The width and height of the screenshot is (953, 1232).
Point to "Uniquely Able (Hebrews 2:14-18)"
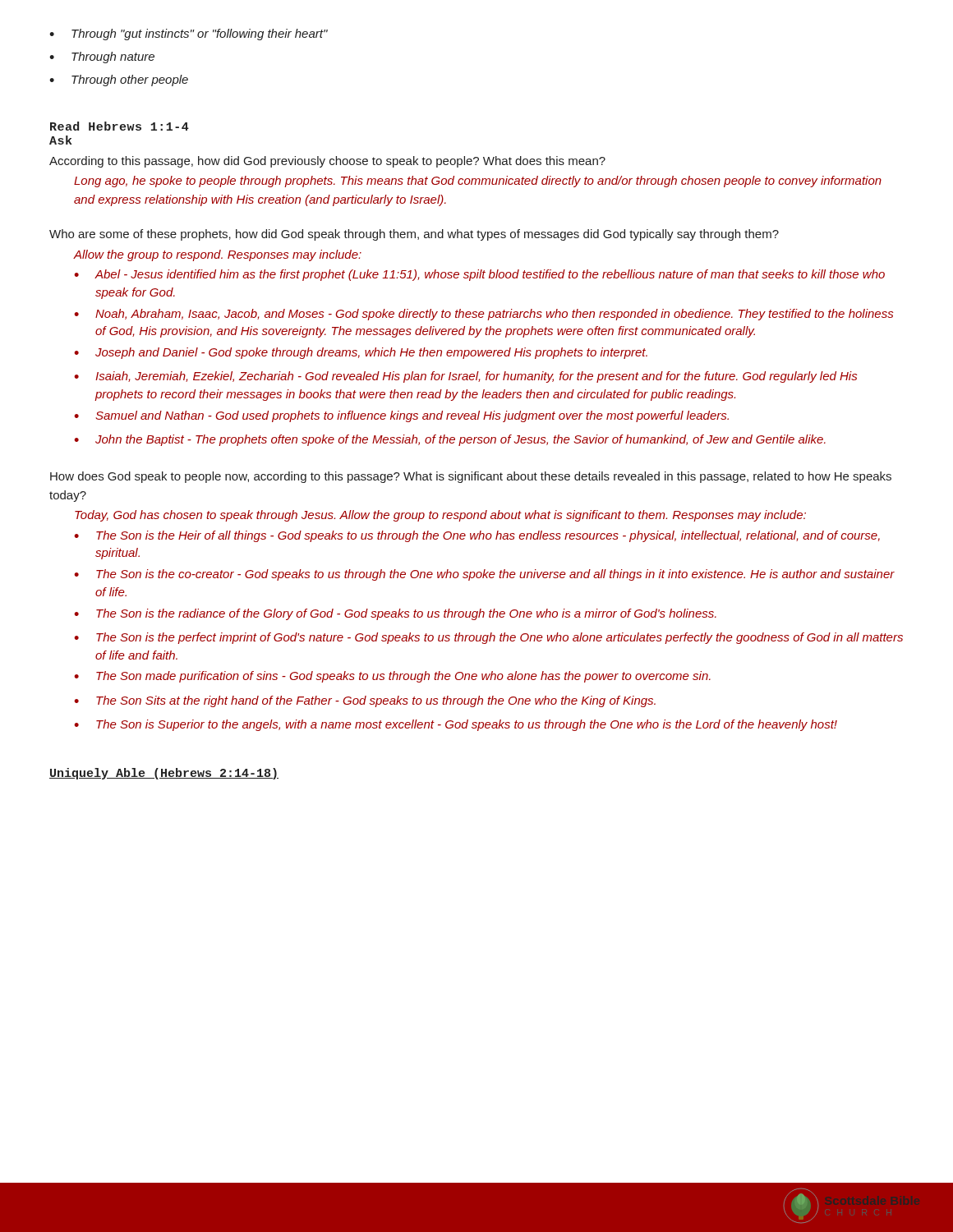(164, 774)
